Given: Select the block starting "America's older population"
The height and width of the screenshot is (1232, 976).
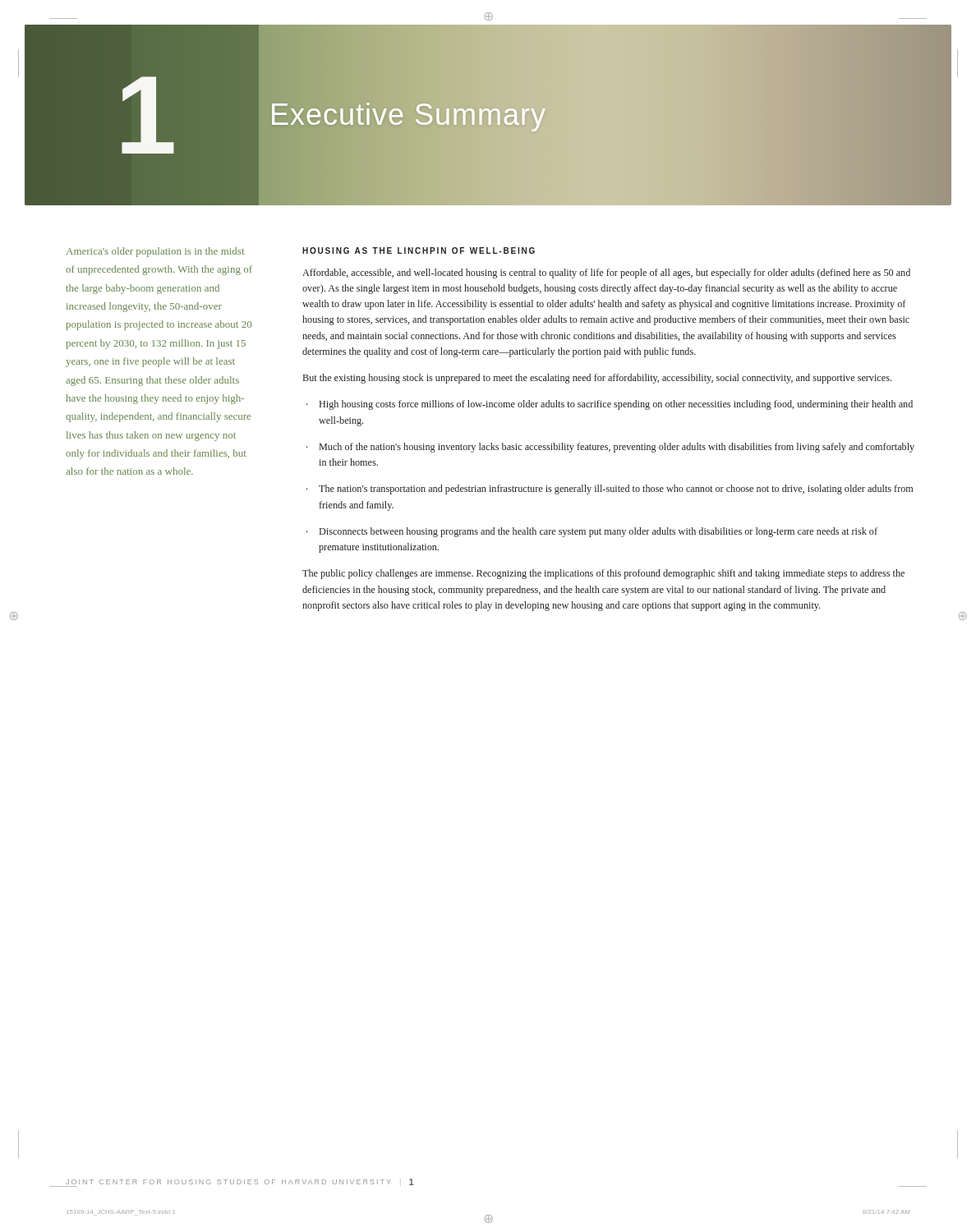Looking at the screenshot, I should 159,361.
